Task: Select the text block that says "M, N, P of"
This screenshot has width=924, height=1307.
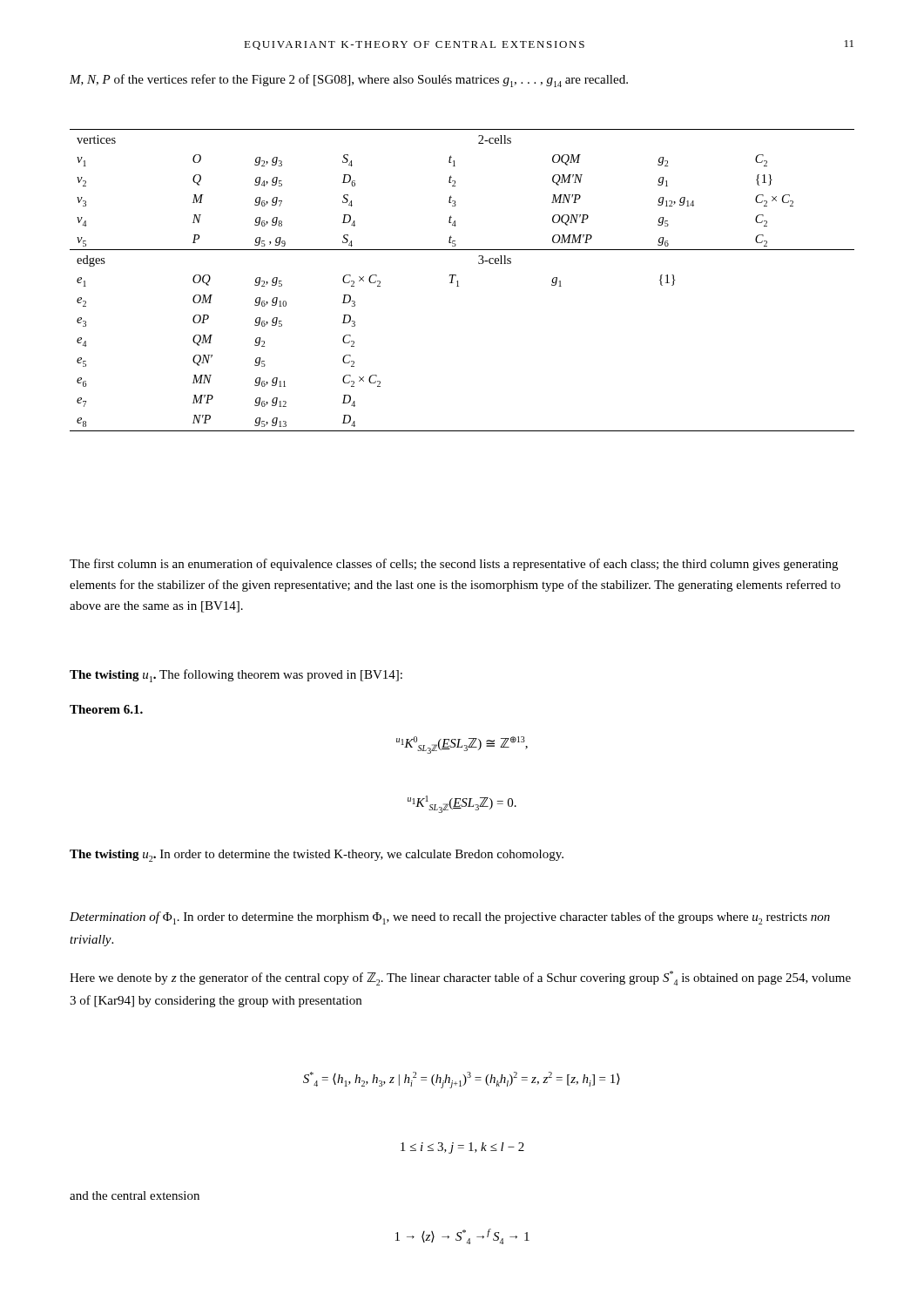Action: (x=349, y=81)
